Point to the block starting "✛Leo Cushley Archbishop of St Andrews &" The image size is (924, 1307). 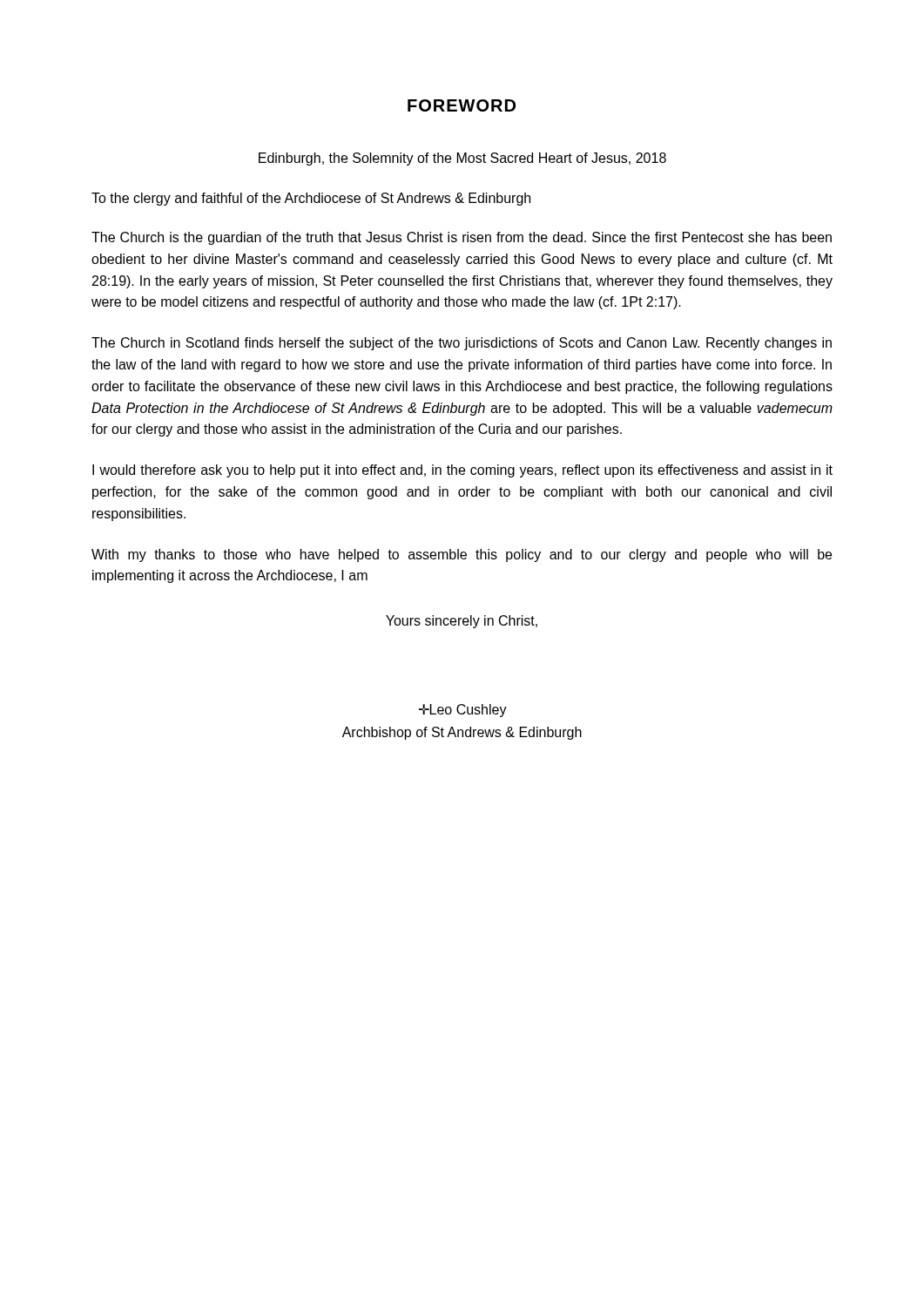[x=462, y=721]
